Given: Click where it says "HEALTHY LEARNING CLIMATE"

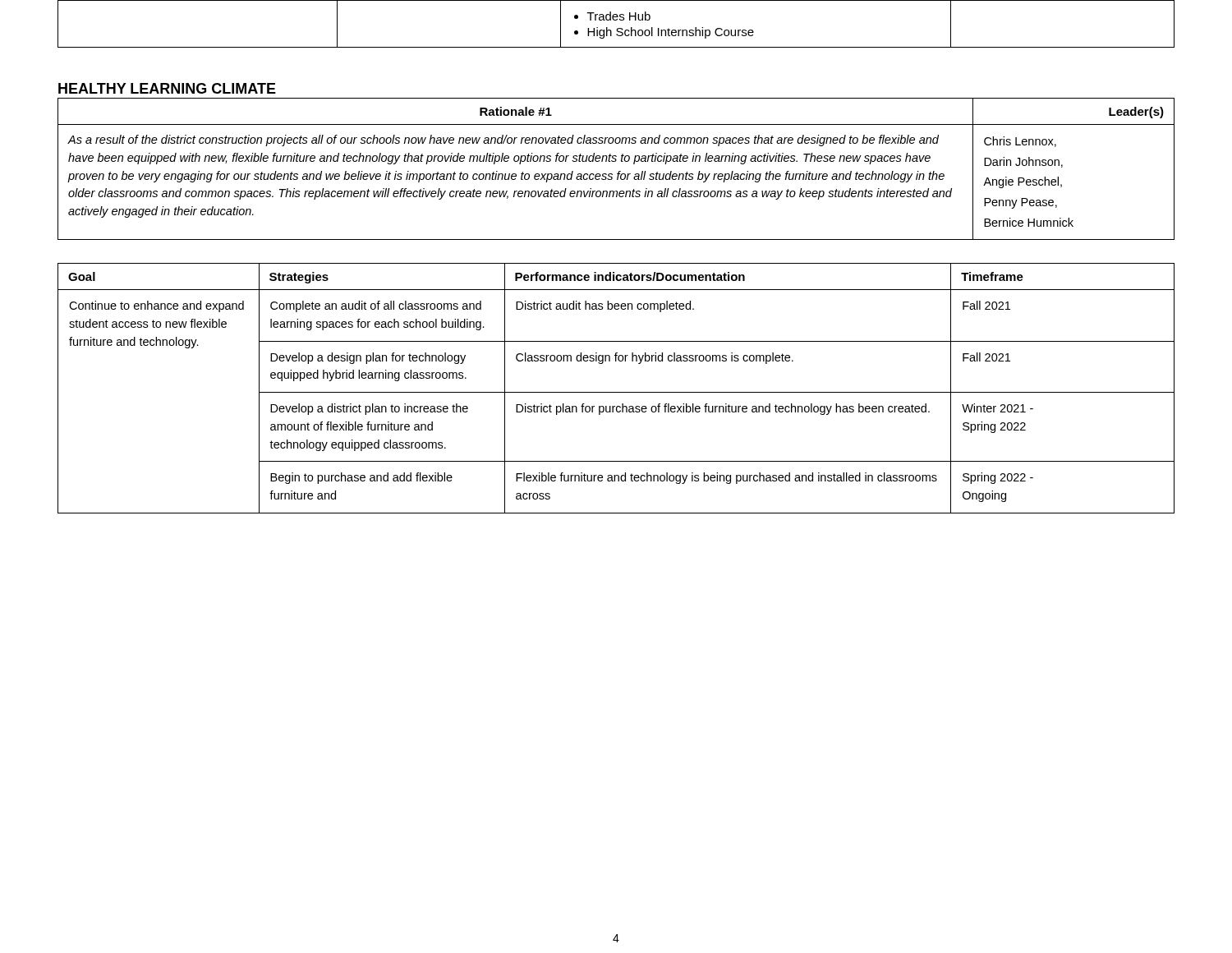Looking at the screenshot, I should click(x=167, y=89).
